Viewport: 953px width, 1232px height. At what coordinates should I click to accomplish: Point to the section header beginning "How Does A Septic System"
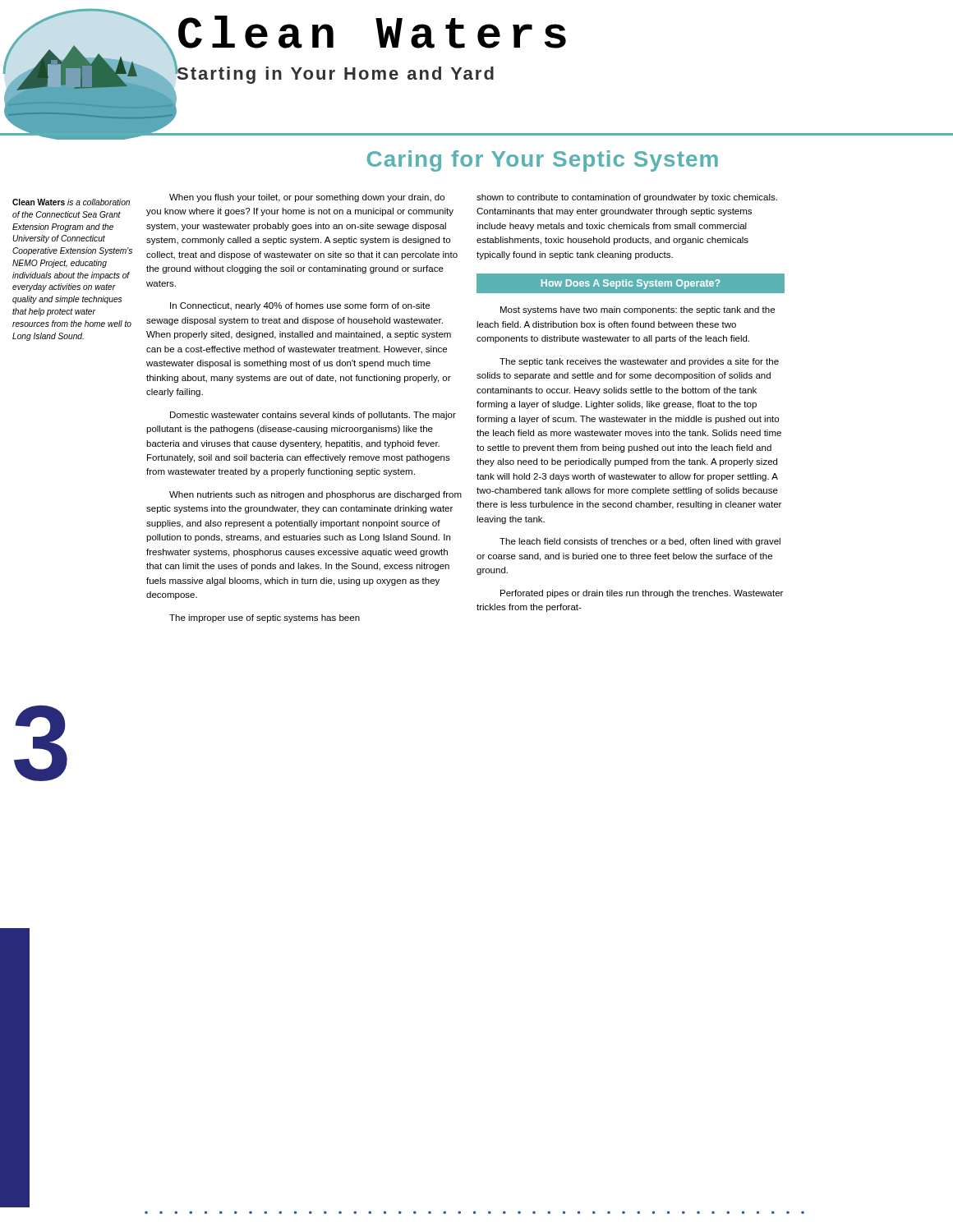point(631,284)
